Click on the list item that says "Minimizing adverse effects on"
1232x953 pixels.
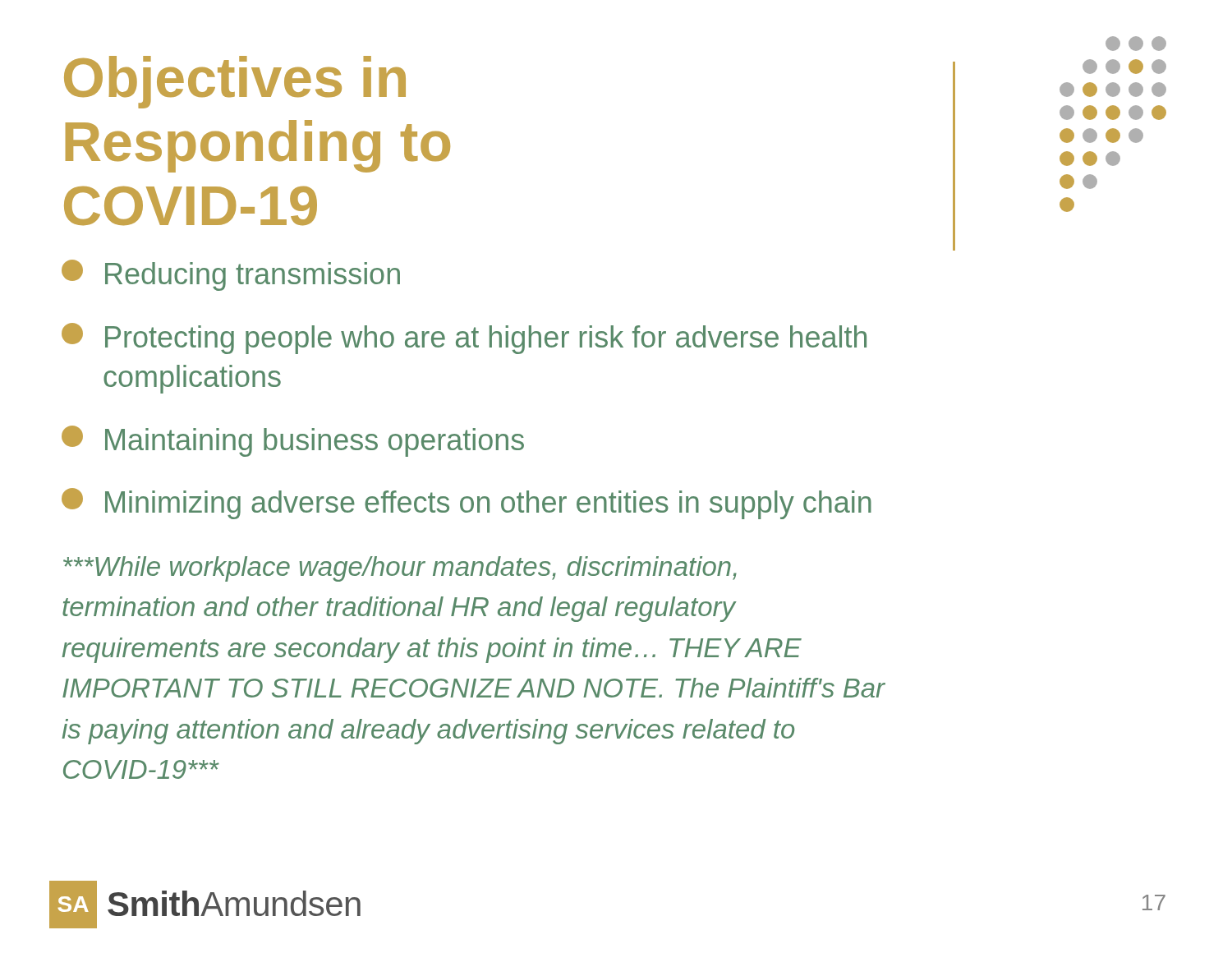467,503
